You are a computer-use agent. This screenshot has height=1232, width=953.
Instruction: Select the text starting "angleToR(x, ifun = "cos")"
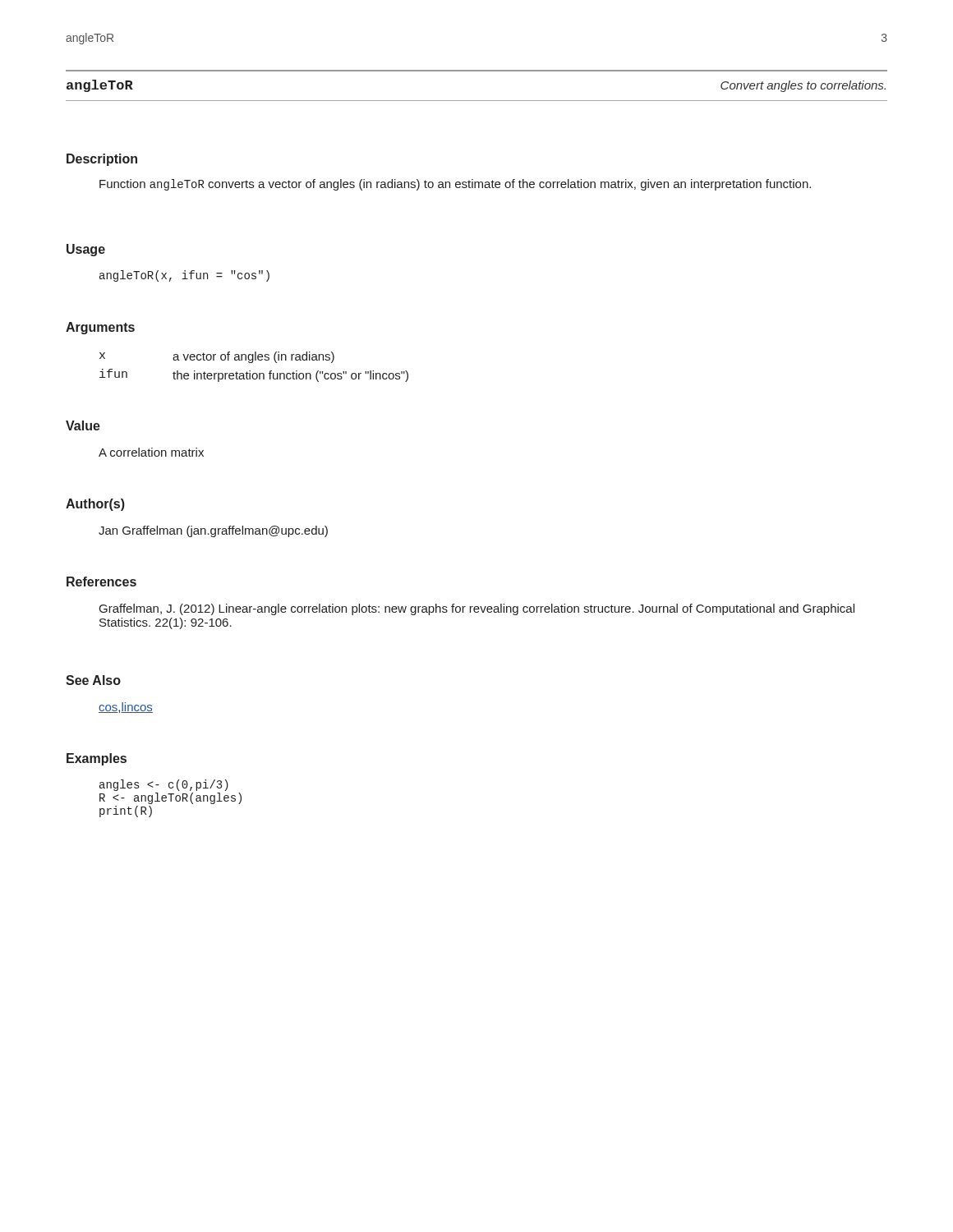pos(184,276)
